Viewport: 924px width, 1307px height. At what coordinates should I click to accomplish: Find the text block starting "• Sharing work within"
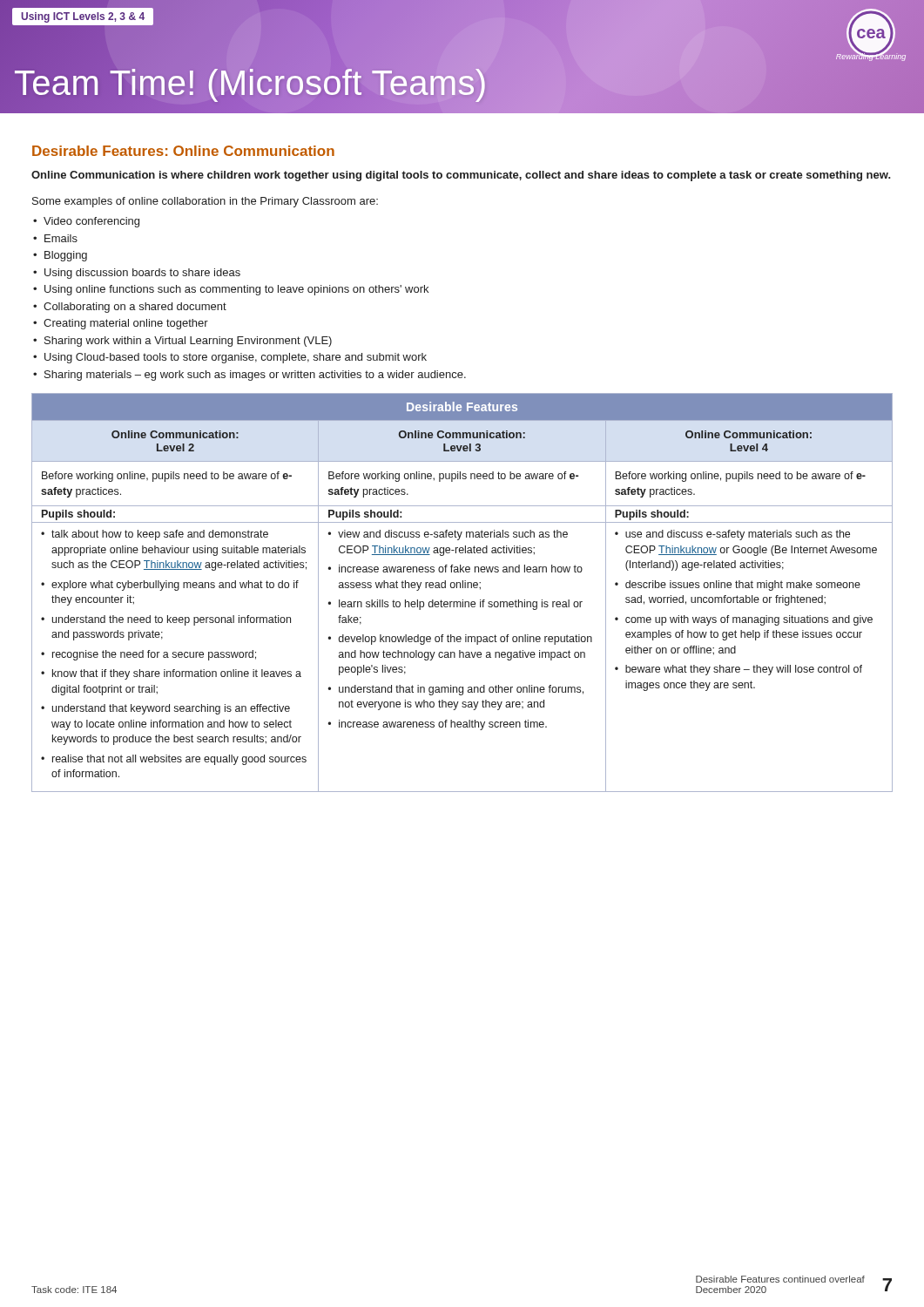(183, 340)
